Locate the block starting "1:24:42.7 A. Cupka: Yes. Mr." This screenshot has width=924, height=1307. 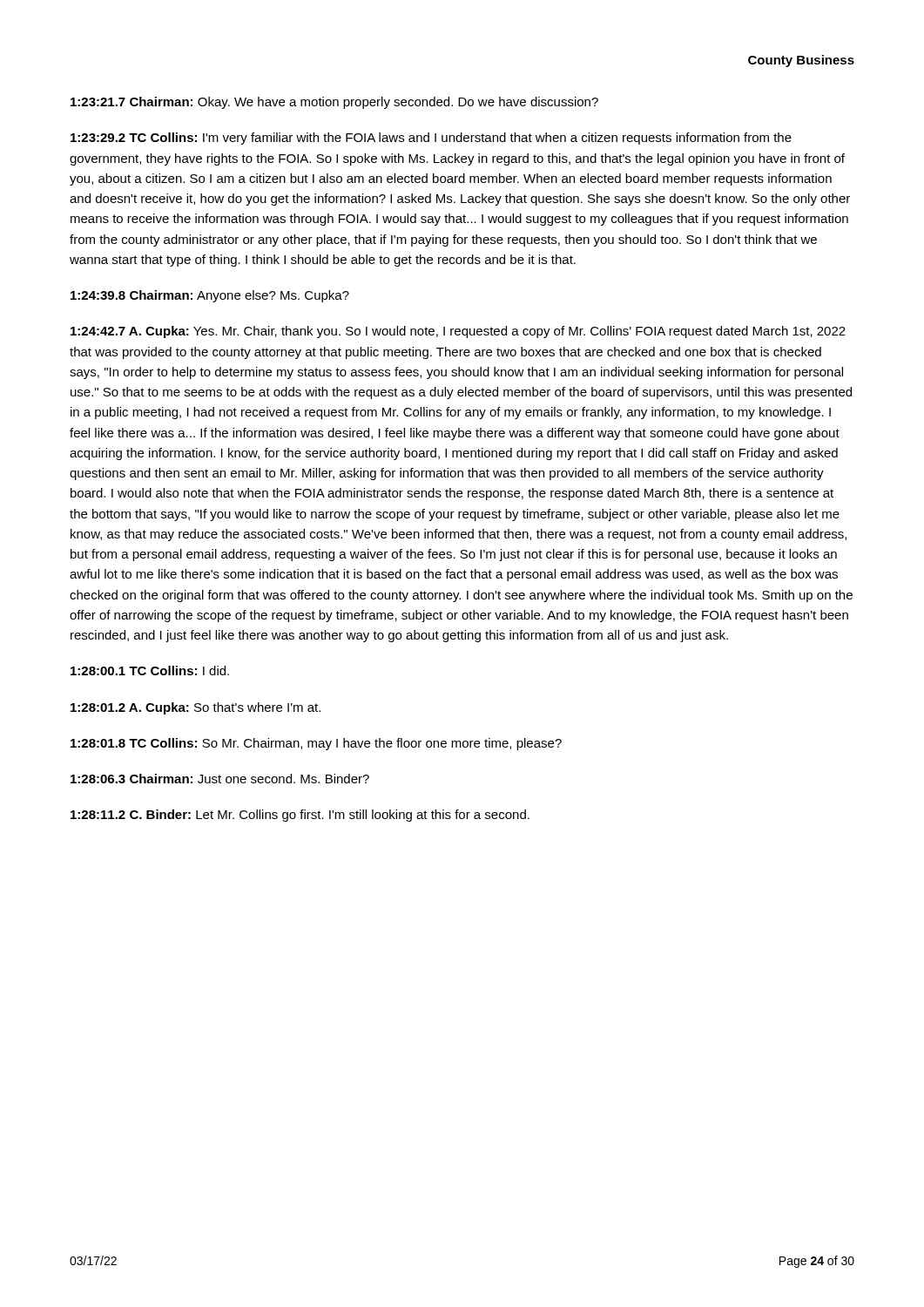(461, 483)
